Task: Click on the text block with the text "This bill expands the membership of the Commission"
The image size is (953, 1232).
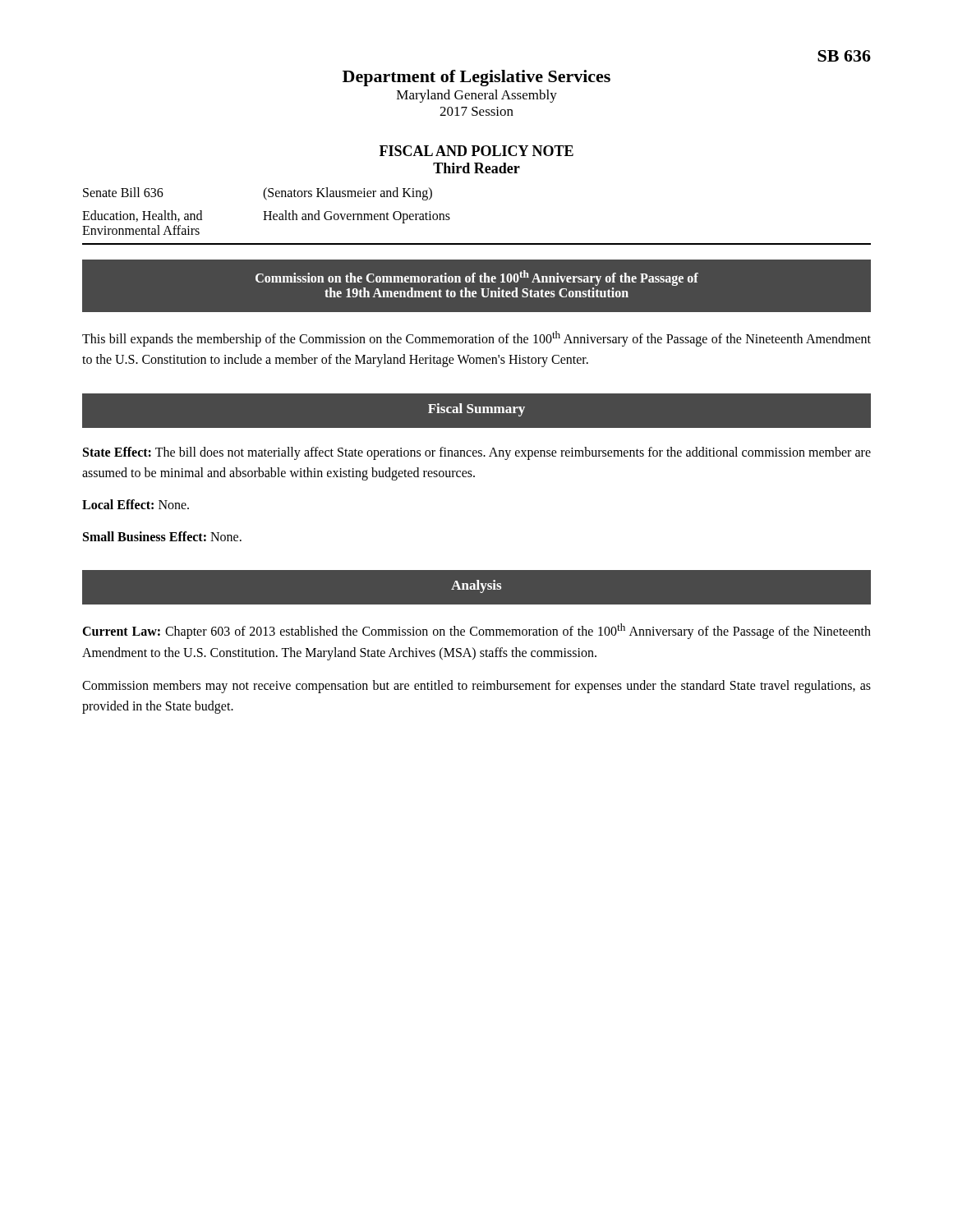Action: [476, 348]
